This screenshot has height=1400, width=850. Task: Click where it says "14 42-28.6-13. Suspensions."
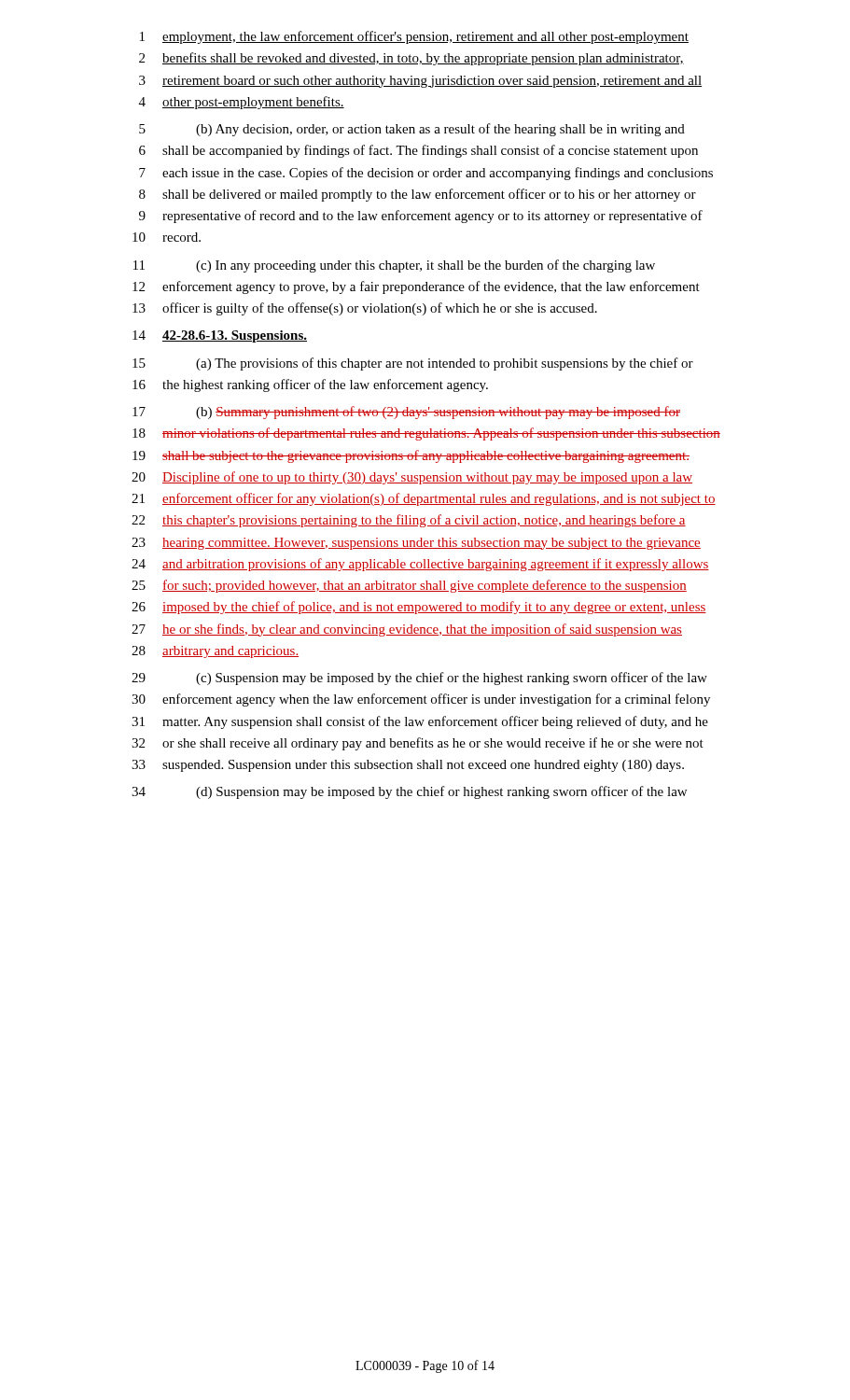(x=220, y=336)
